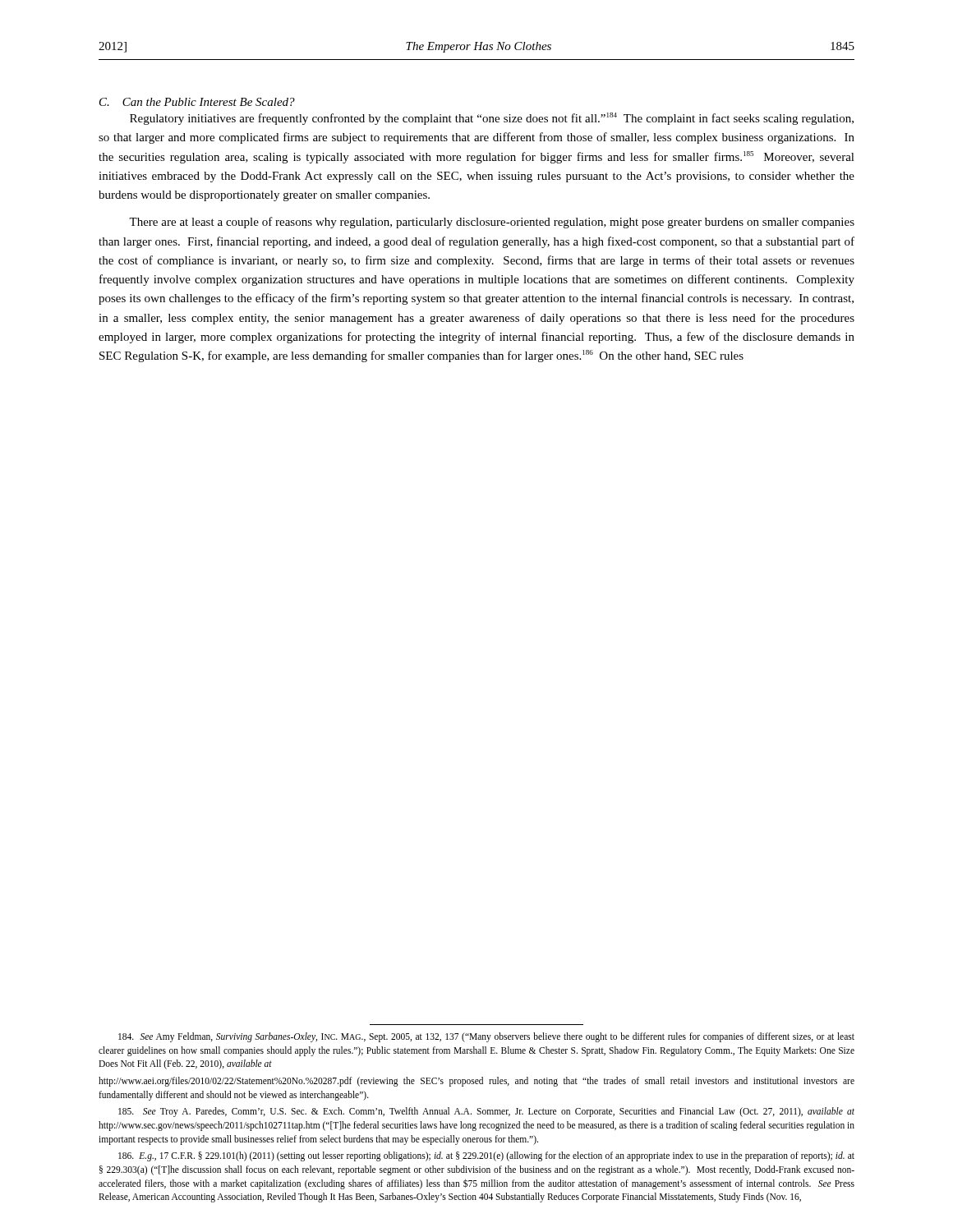Viewport: 953px width, 1232px height.
Task: Select the block starting "See Troy A. Paredes, Comm’r, U.S. Sec."
Action: click(x=476, y=1125)
